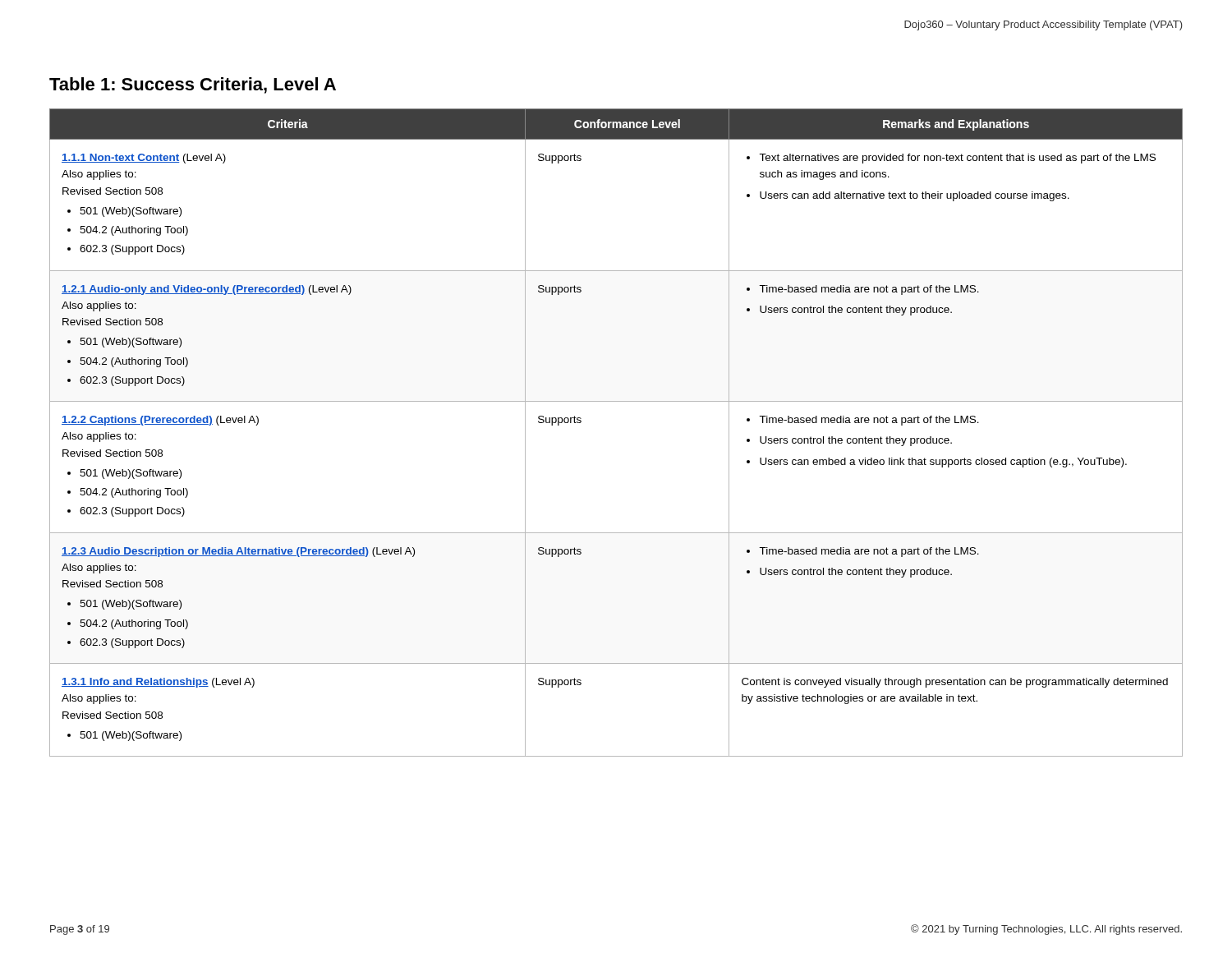The width and height of the screenshot is (1232, 953).
Task: Locate the block starting "Table 1: Success Criteria, Level A"
Action: point(193,84)
